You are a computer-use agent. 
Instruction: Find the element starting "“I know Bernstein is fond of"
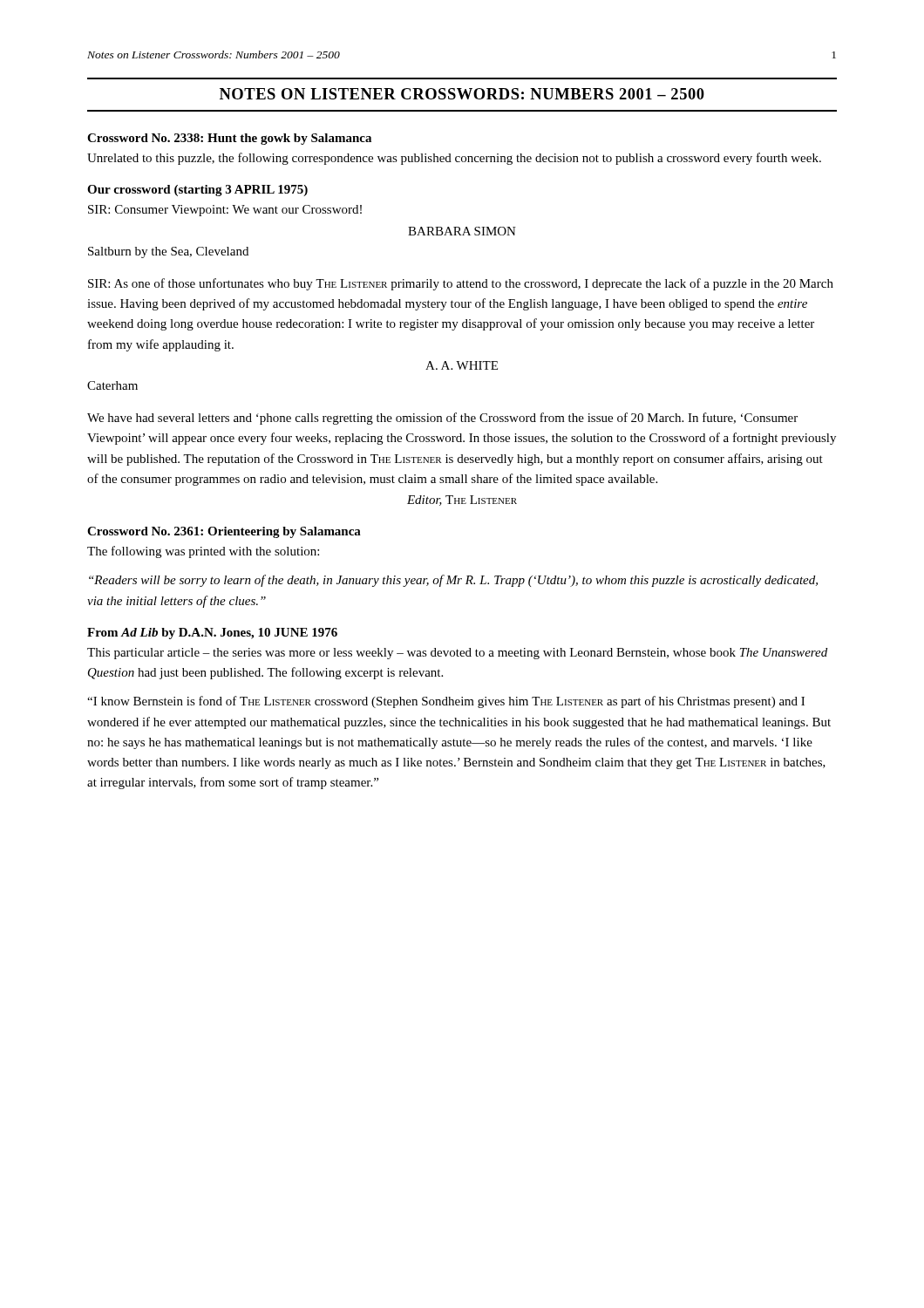459,742
